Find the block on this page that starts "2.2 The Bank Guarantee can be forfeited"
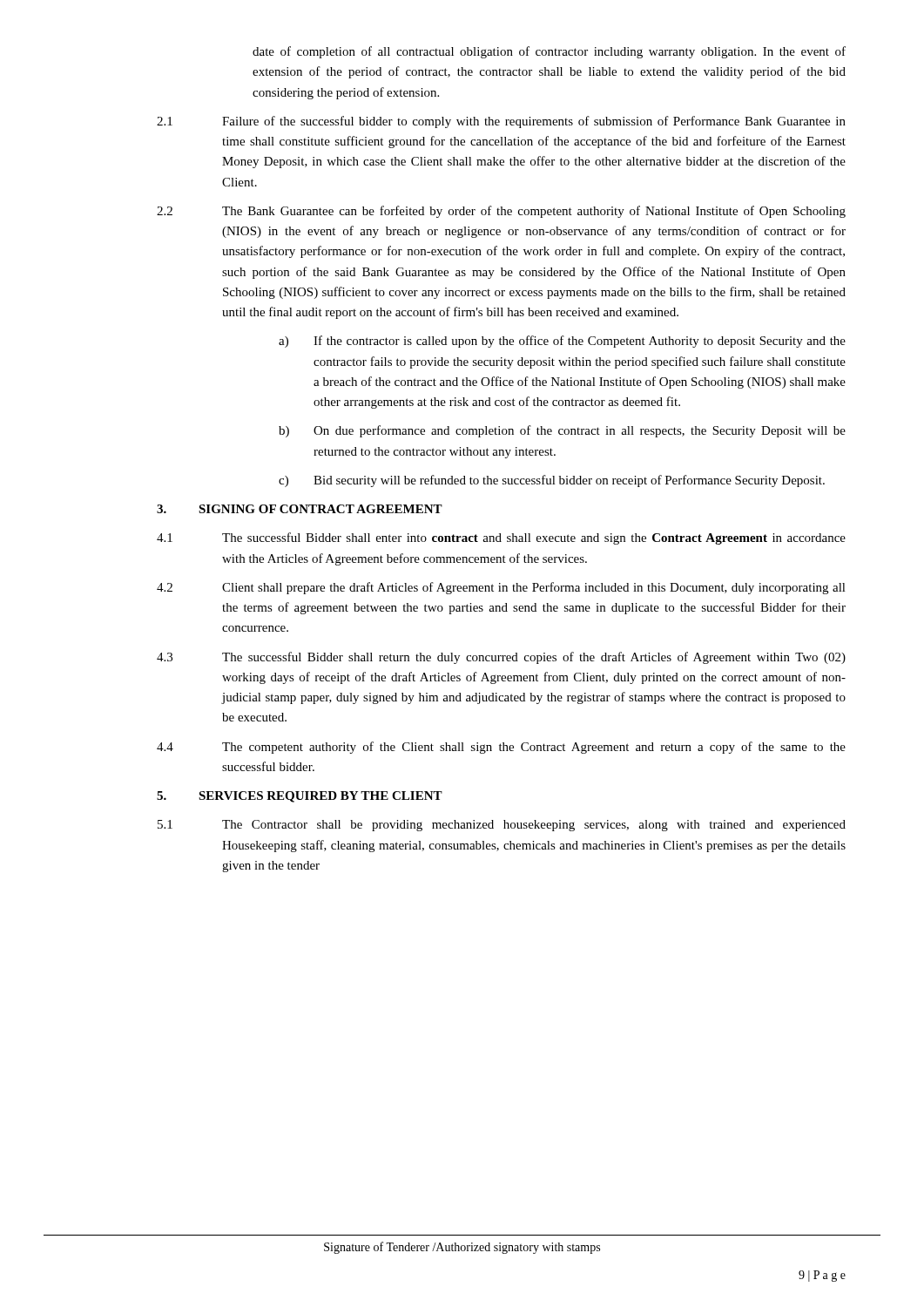 click(x=501, y=262)
